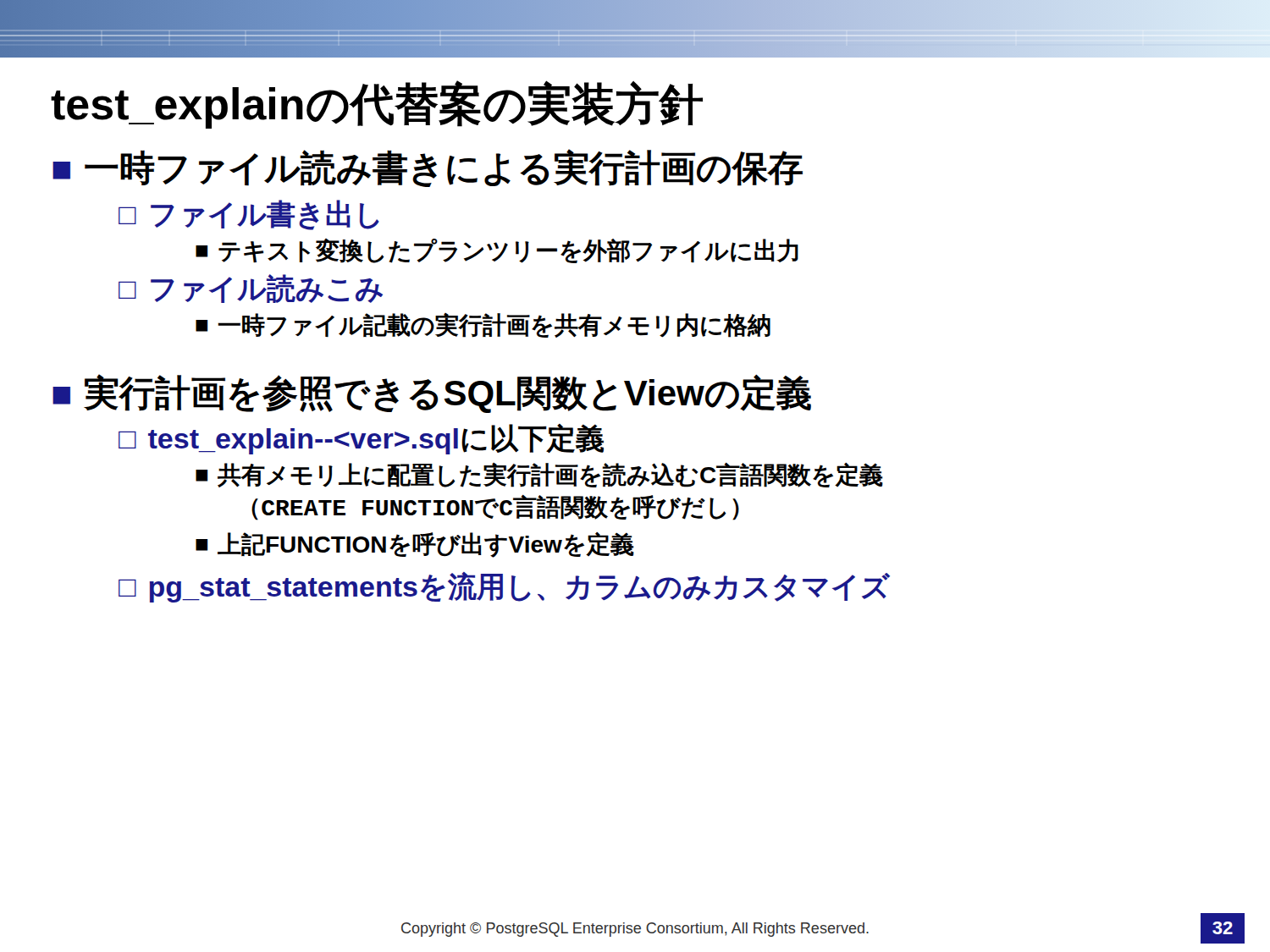Locate the text "■ 一時ファイル読み書きによる実行計画の保存"
This screenshot has height=952, width=1270.
pos(635,169)
